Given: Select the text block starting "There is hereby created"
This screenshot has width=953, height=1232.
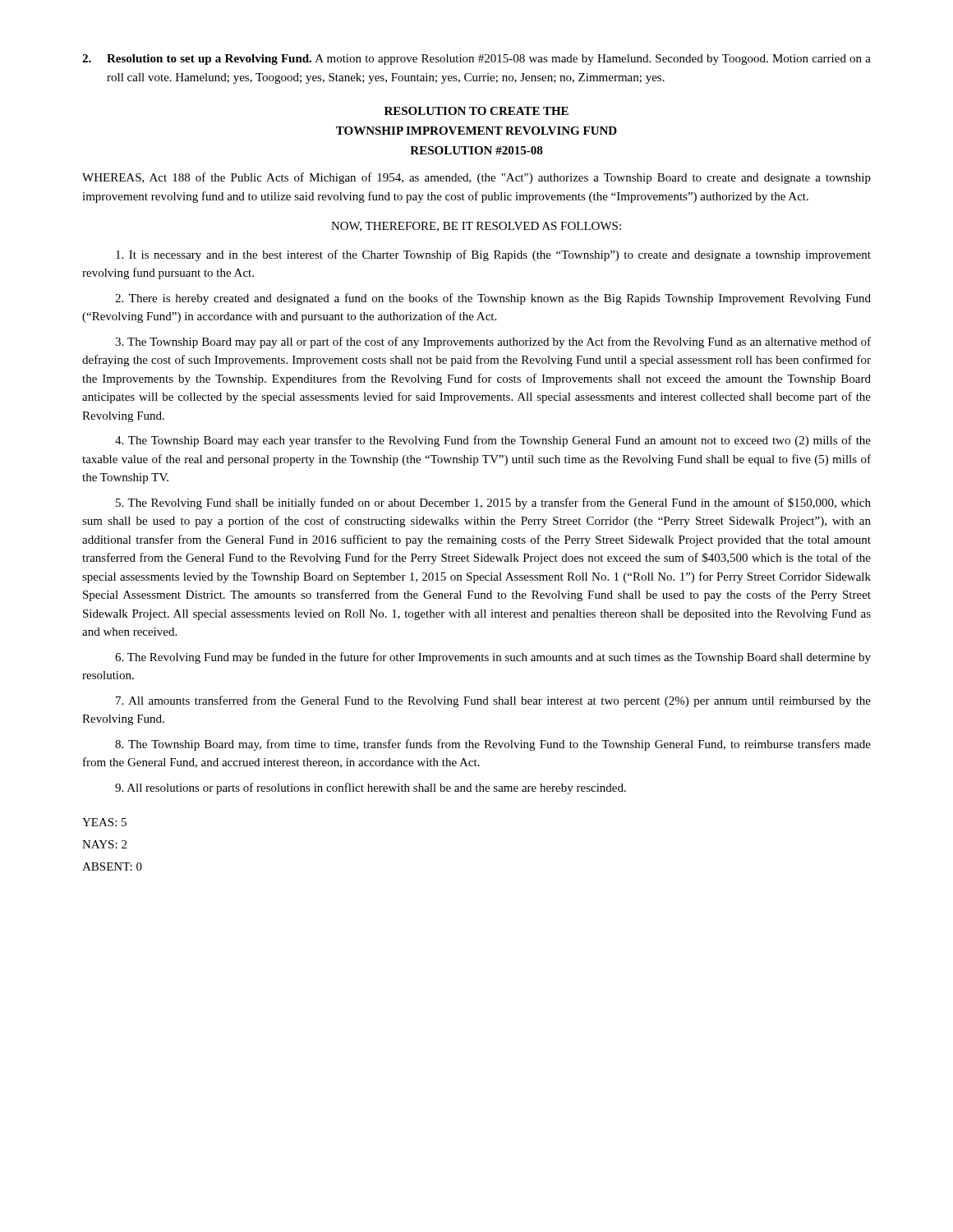Looking at the screenshot, I should click(476, 307).
